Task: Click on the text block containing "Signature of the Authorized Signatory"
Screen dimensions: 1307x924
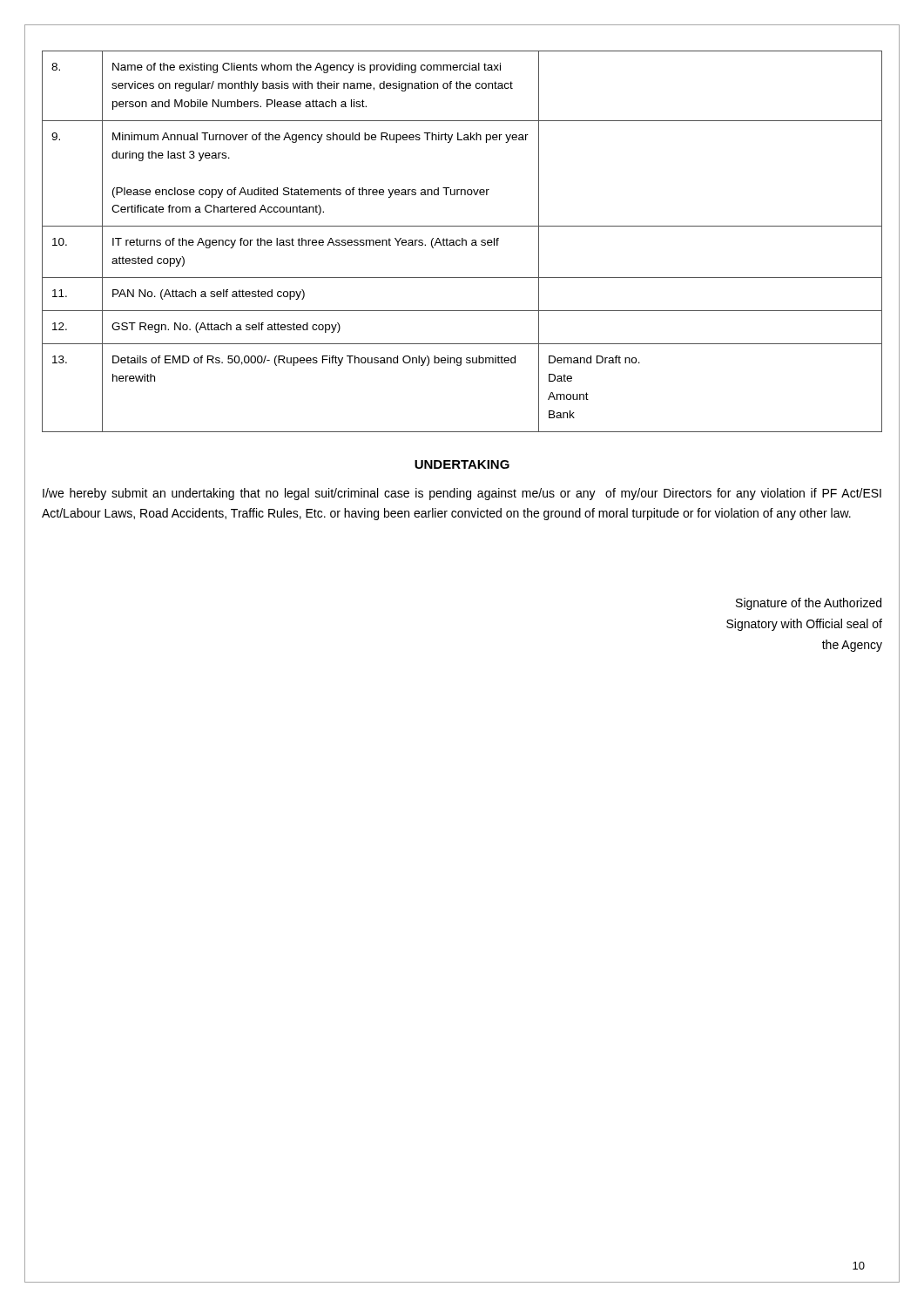Action: [804, 624]
